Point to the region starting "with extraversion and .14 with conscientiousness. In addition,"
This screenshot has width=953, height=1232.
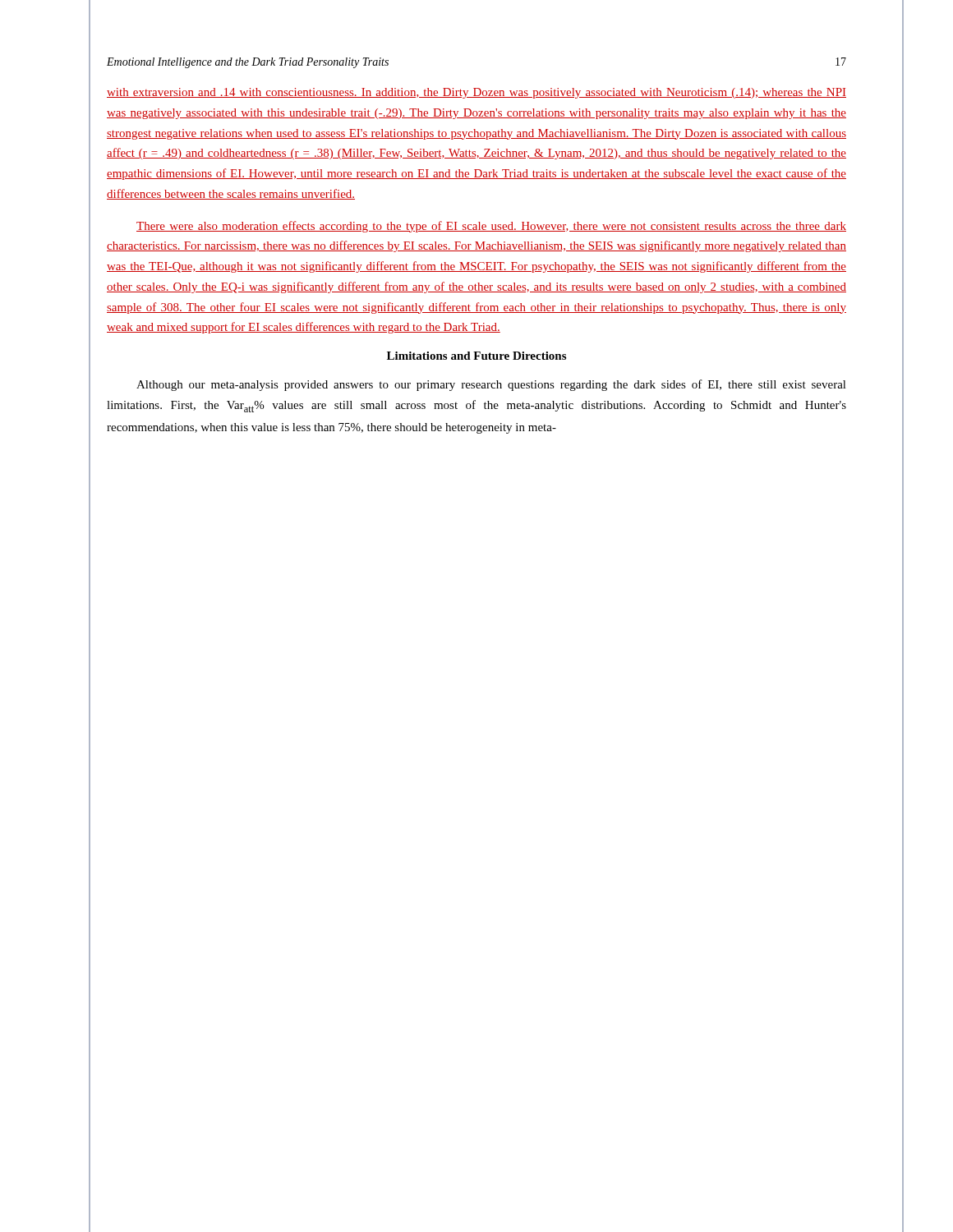(x=476, y=143)
